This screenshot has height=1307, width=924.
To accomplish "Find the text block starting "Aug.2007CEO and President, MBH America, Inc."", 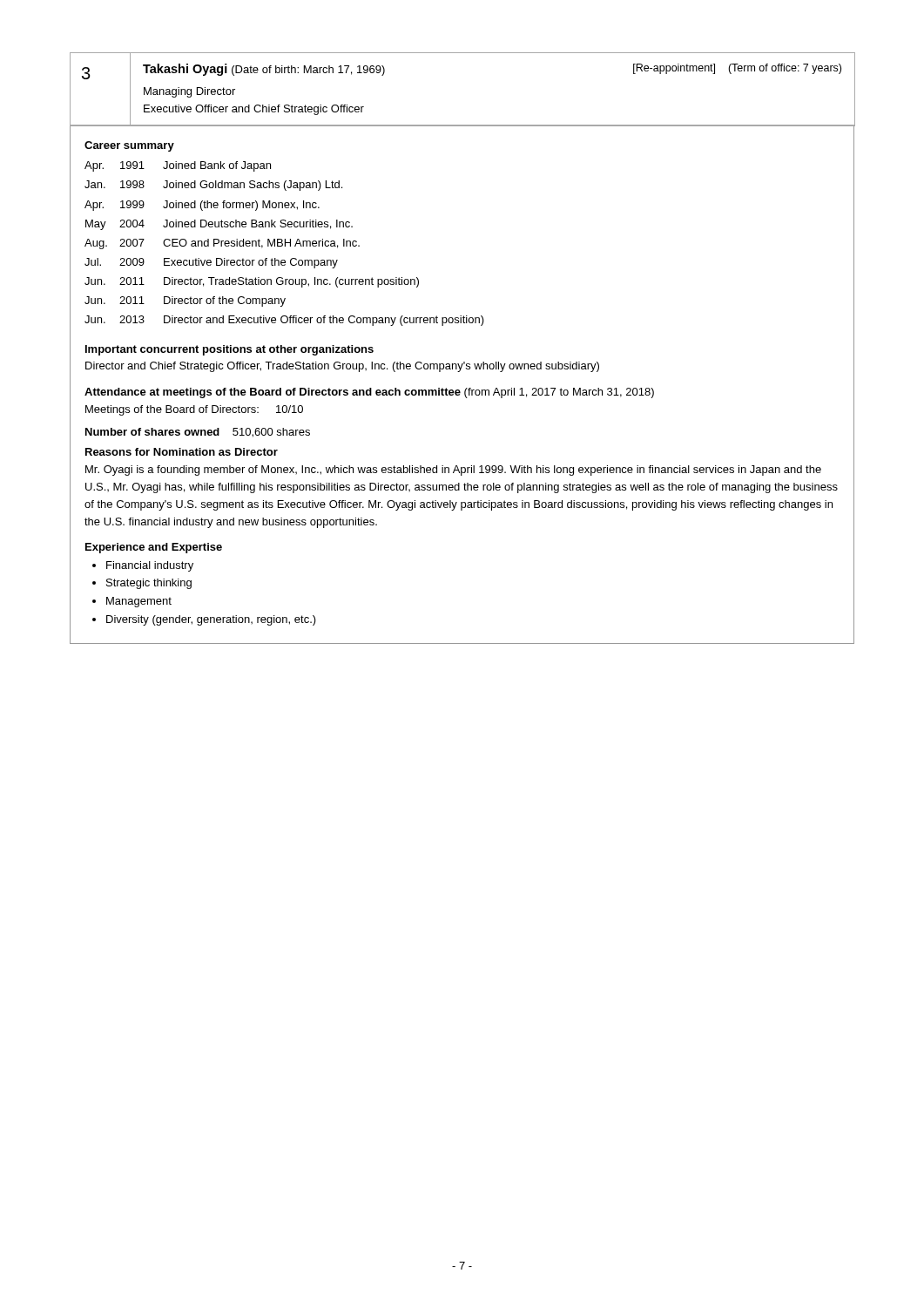I will pyautogui.click(x=287, y=243).
